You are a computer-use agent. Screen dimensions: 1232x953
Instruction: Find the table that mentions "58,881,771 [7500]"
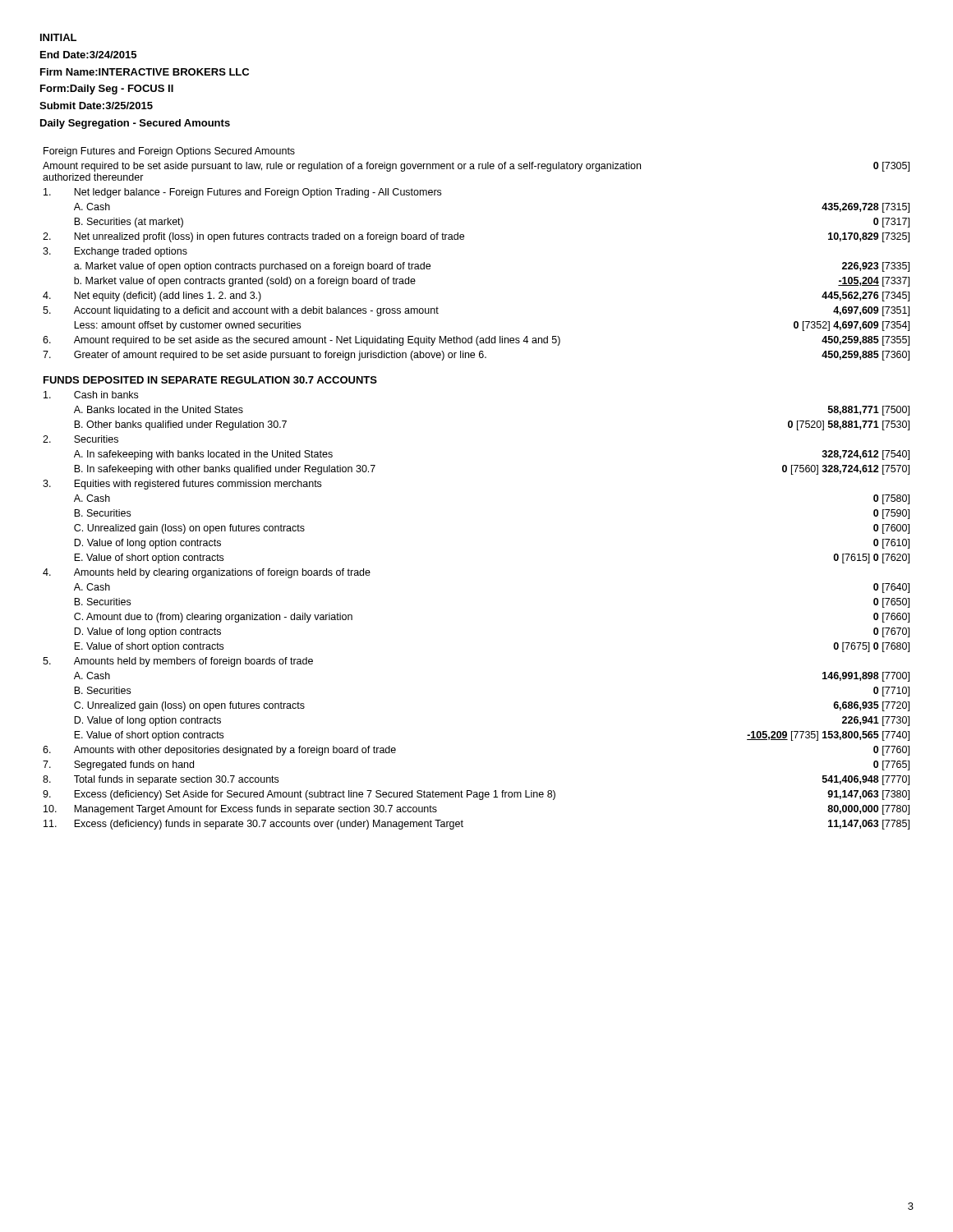(476, 487)
